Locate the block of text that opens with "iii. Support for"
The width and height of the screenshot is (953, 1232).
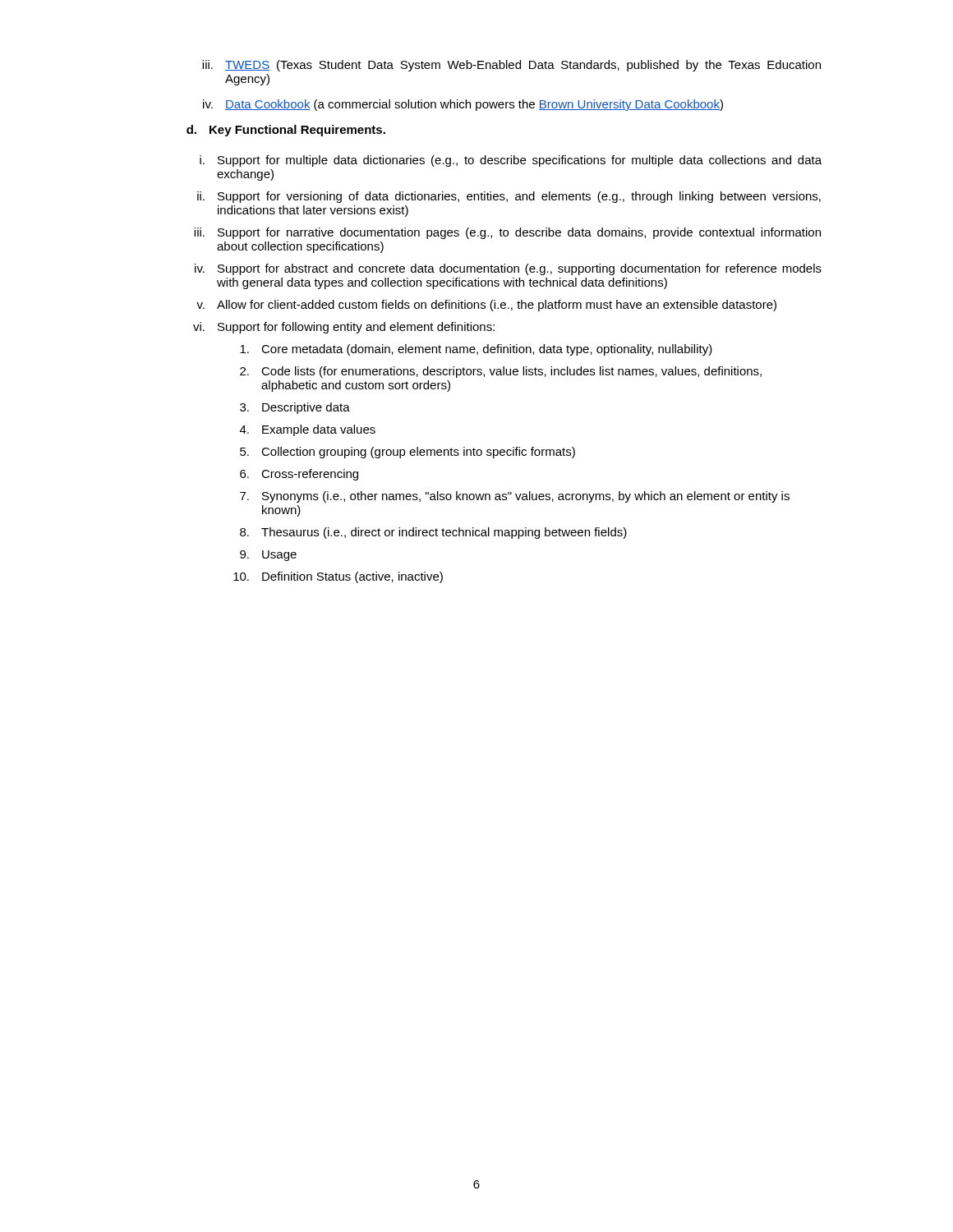point(493,239)
